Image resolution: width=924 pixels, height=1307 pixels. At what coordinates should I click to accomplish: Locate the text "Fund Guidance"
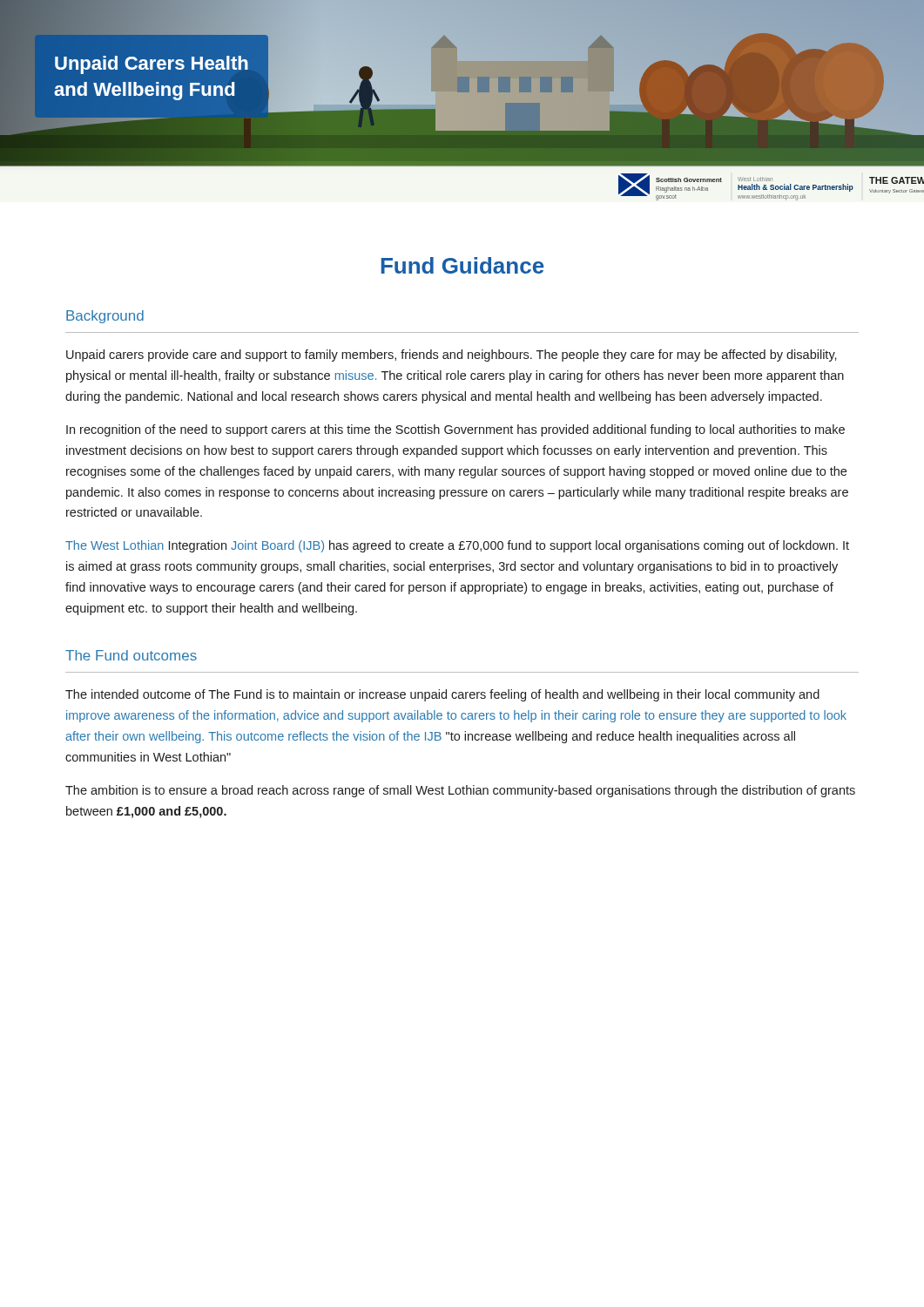click(x=462, y=266)
